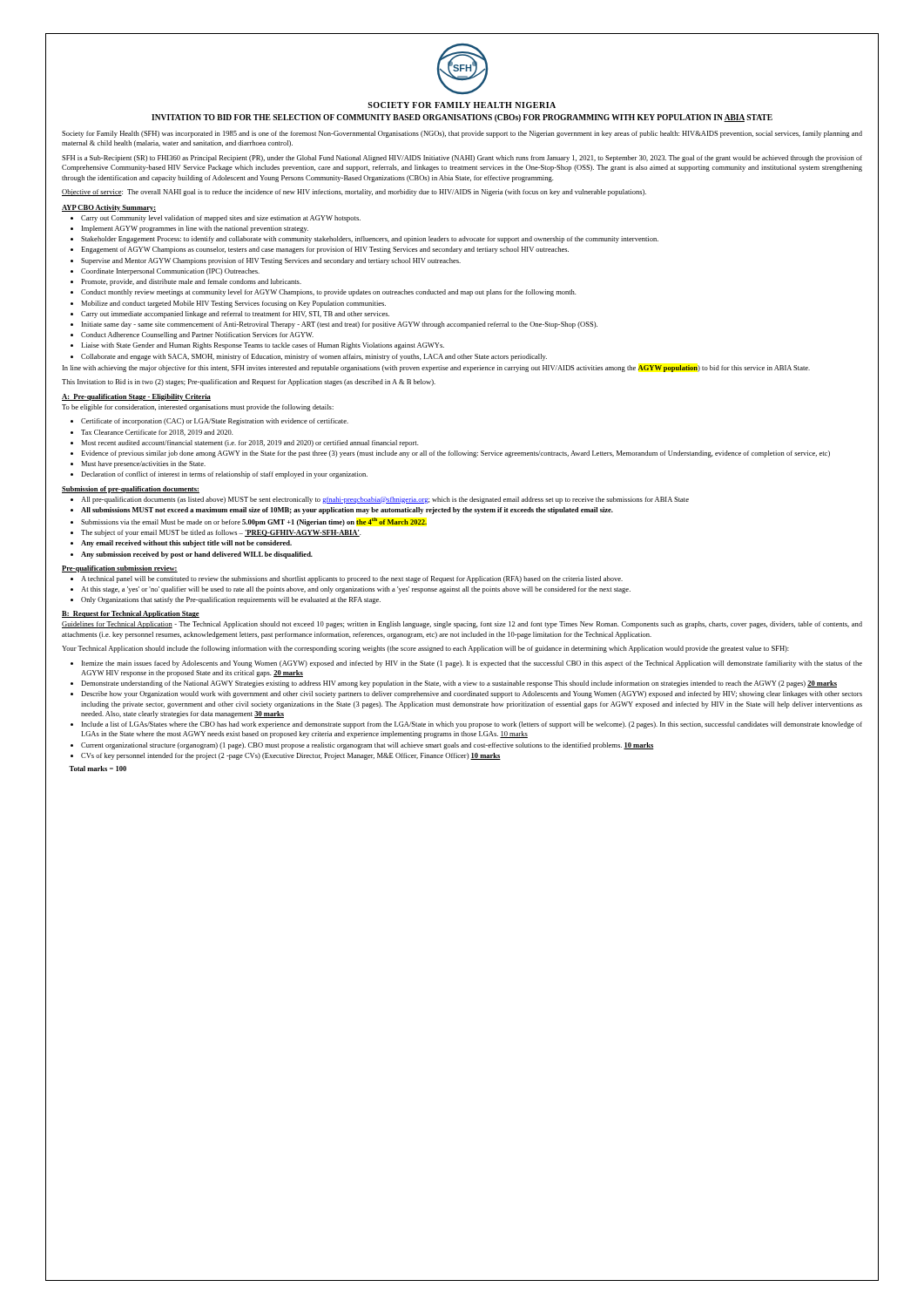Click on the text block starting "Coordinate Interpersonal Communication (IPC) Outreaches."
Screen dimensions: 1307x924
point(170,271)
